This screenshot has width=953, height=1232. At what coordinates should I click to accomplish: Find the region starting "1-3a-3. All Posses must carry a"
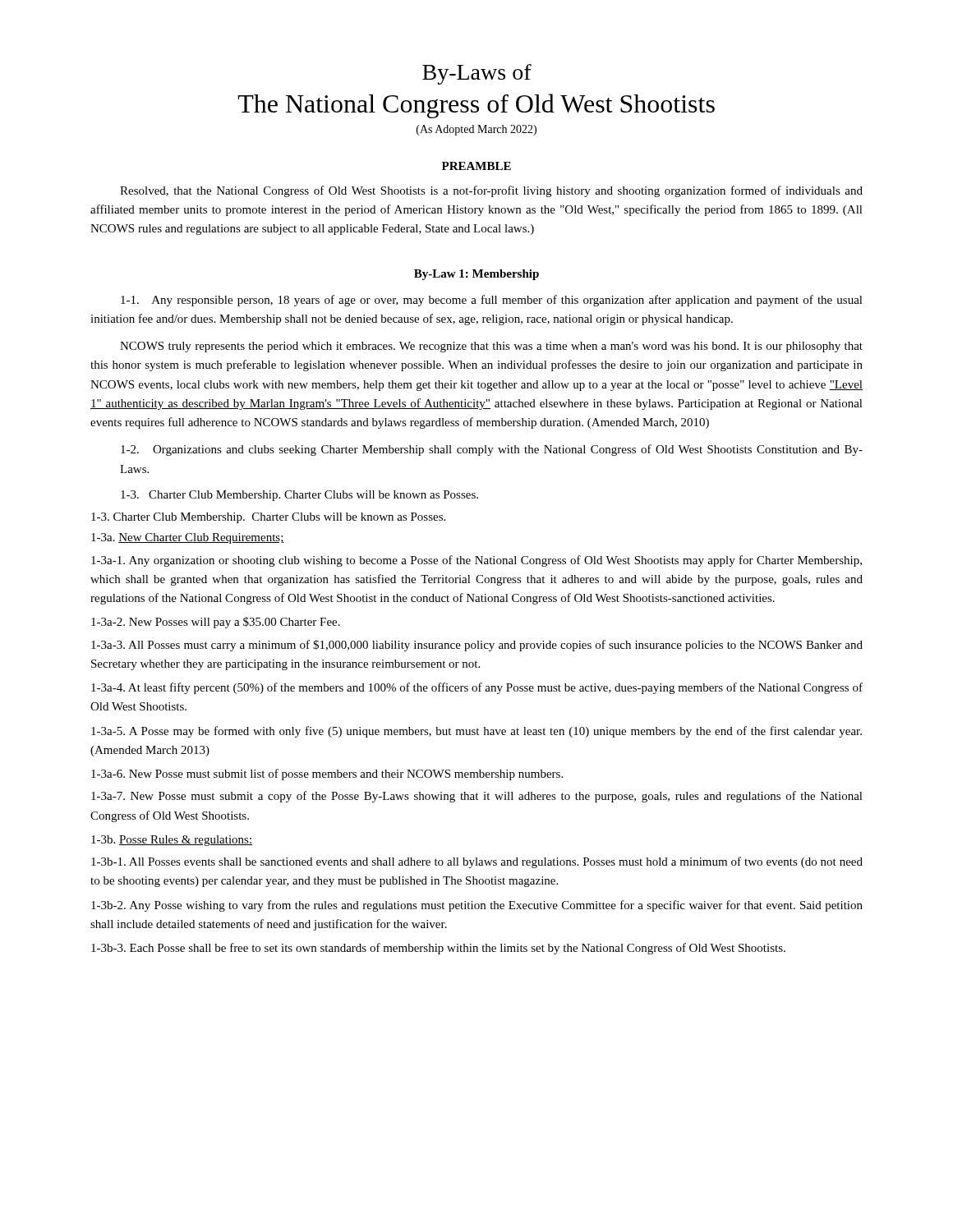[x=476, y=654]
